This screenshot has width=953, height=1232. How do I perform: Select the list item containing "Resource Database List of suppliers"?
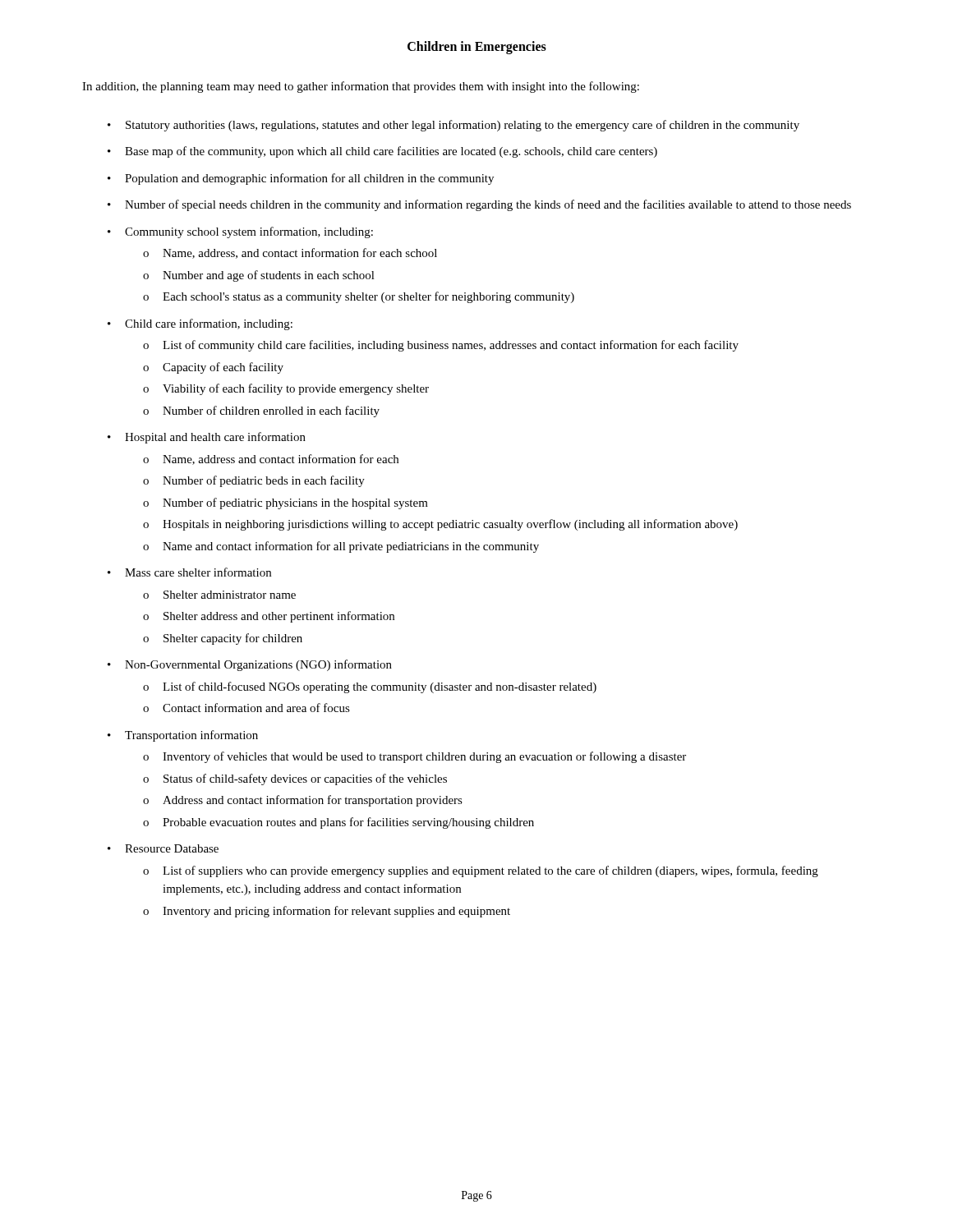(498, 881)
